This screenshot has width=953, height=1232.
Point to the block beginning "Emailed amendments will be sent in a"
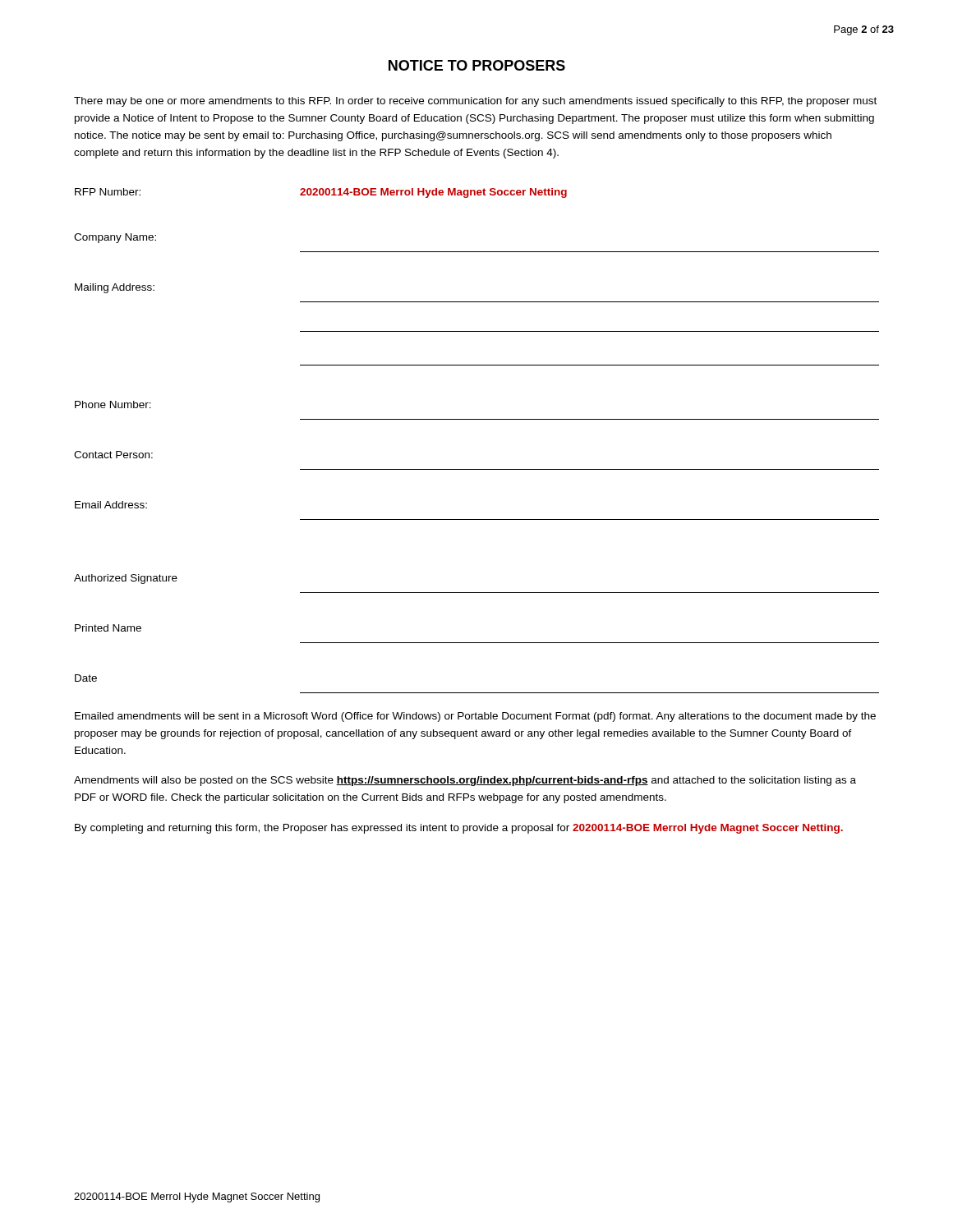click(x=475, y=733)
